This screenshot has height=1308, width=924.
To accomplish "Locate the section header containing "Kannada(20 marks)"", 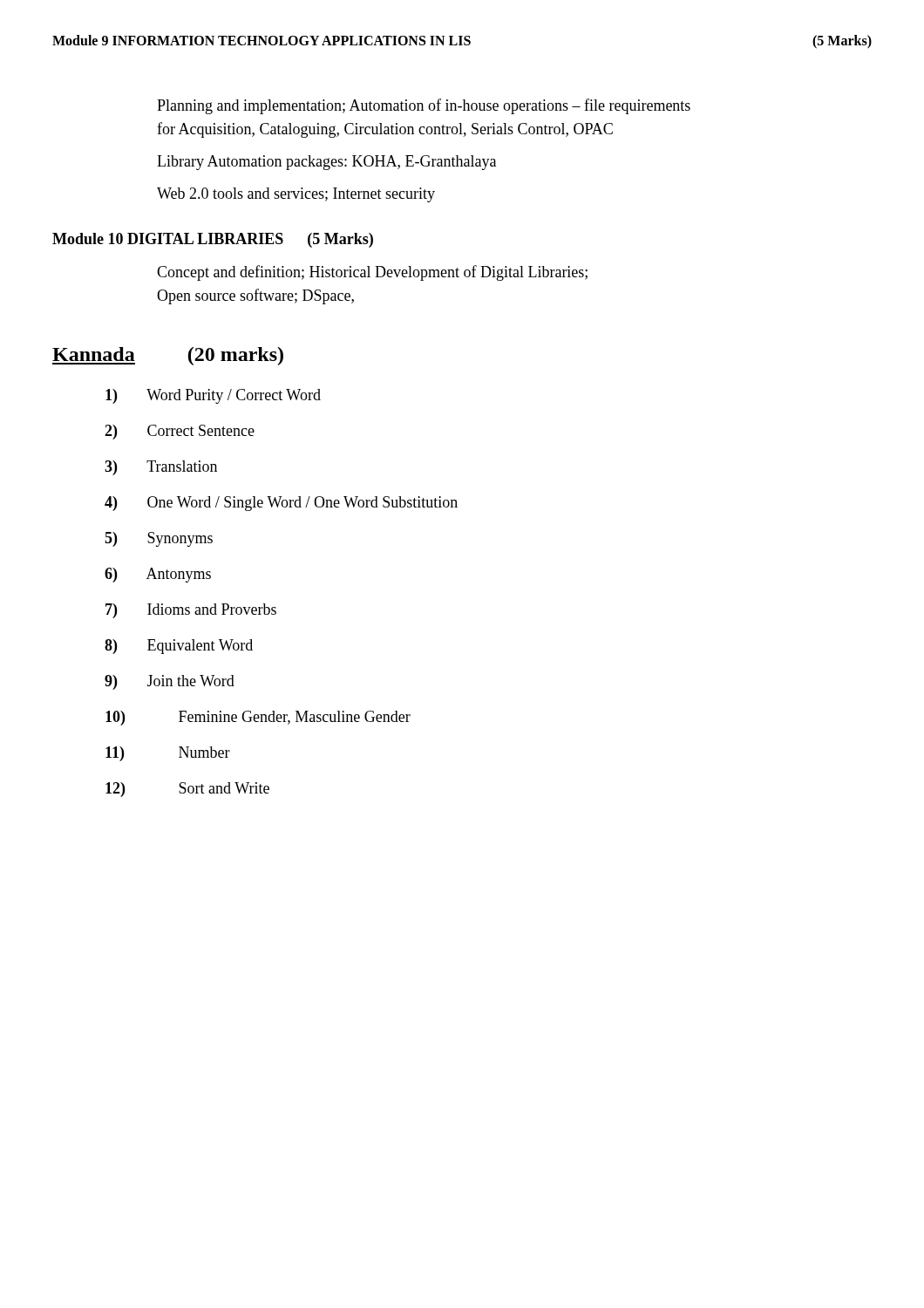I will click(x=94, y=356).
